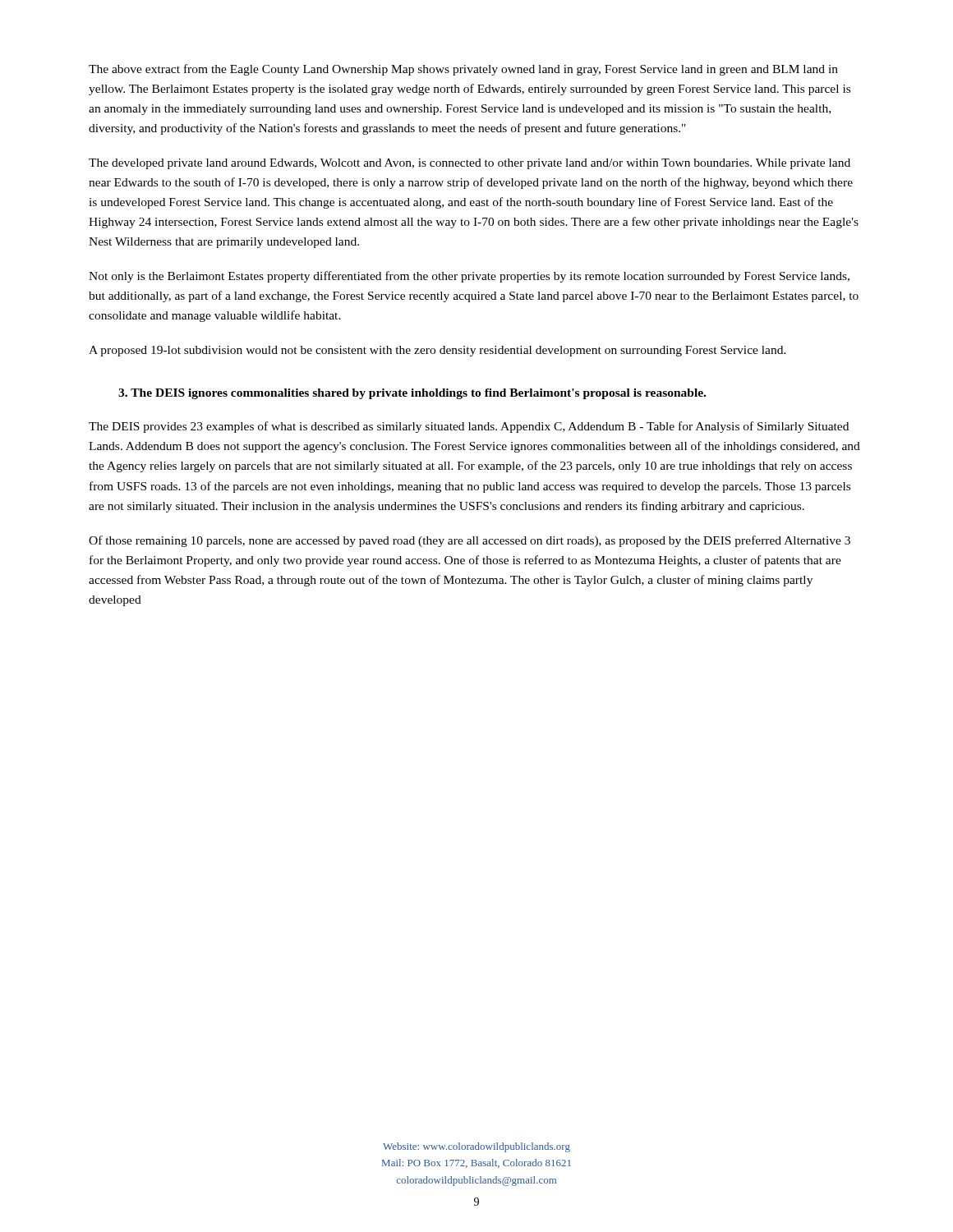Click the passage that begins "Of those remaining 10 parcels, none are"
Viewport: 953px width, 1232px height.
(470, 569)
